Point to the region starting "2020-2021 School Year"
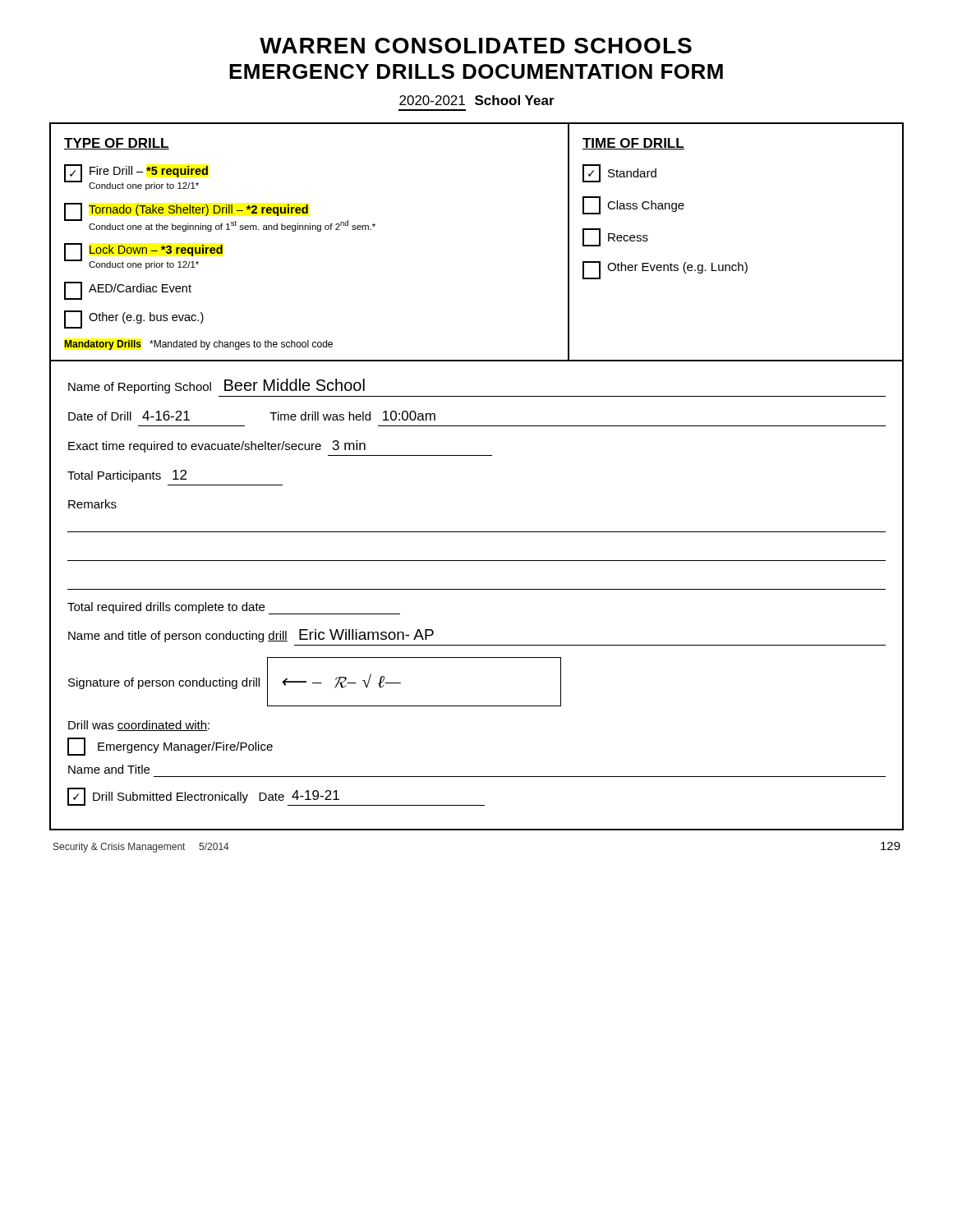 coord(476,101)
